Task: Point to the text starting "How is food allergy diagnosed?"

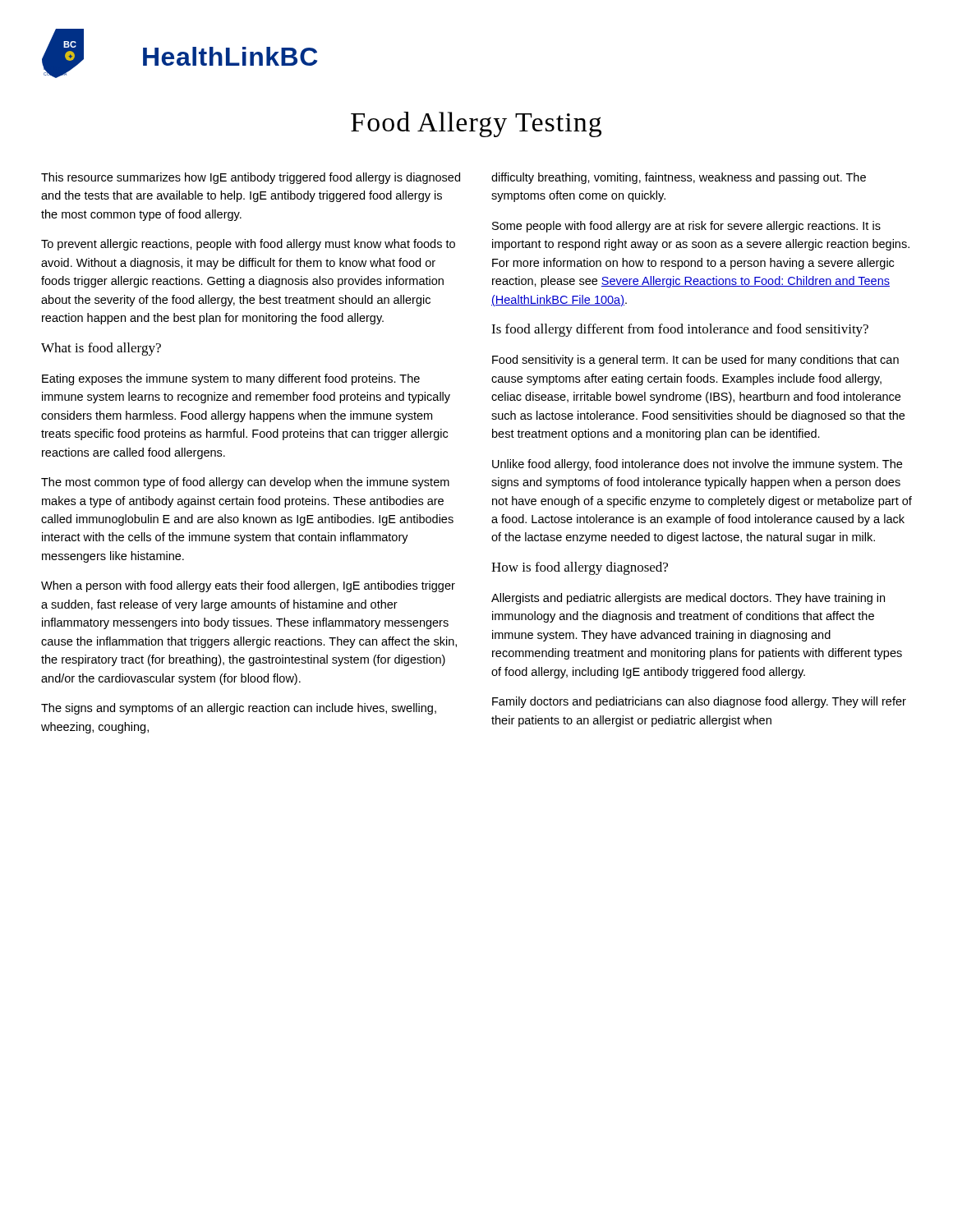Action: click(580, 568)
